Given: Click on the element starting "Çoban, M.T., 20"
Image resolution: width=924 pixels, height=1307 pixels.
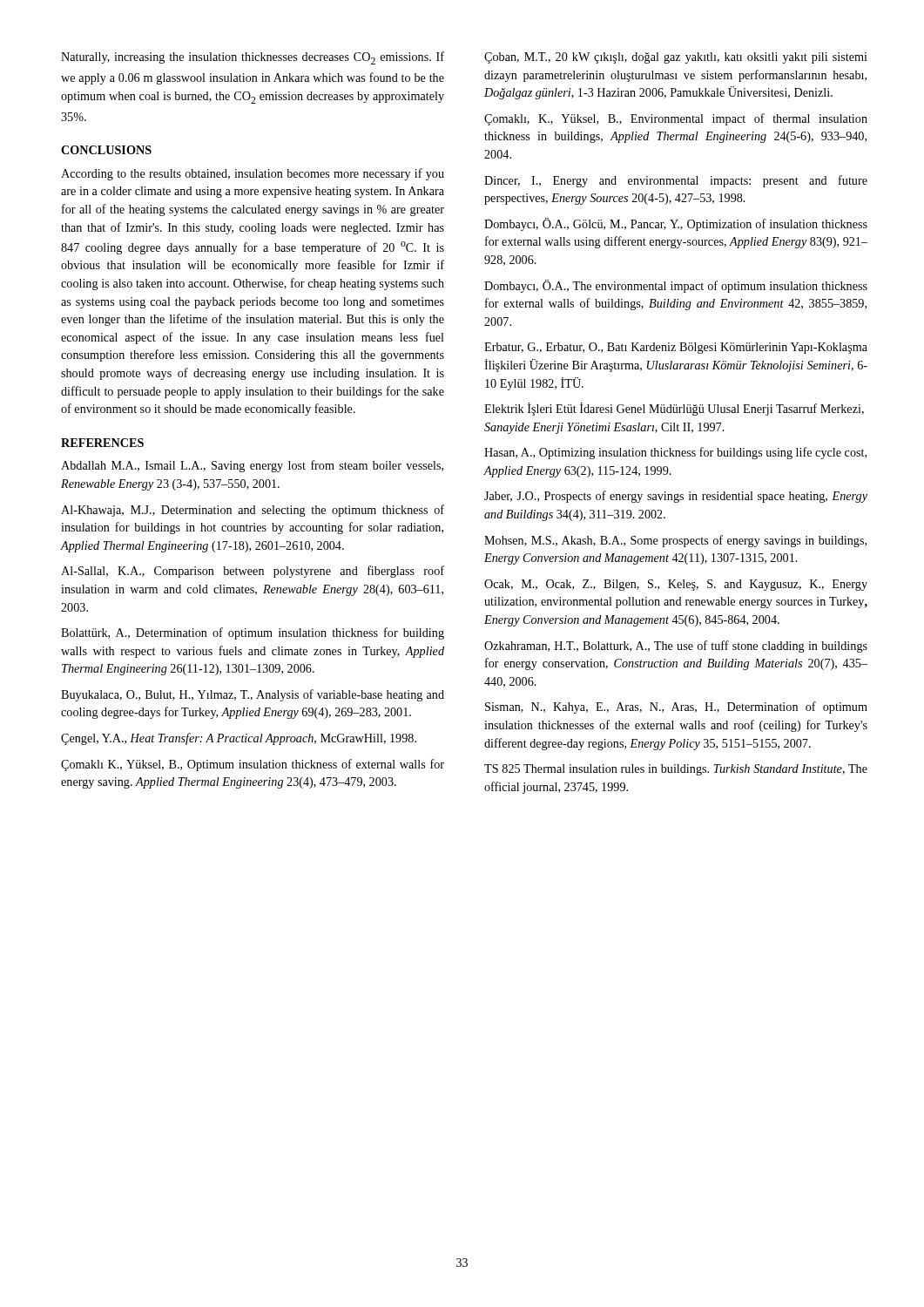Looking at the screenshot, I should (x=676, y=75).
